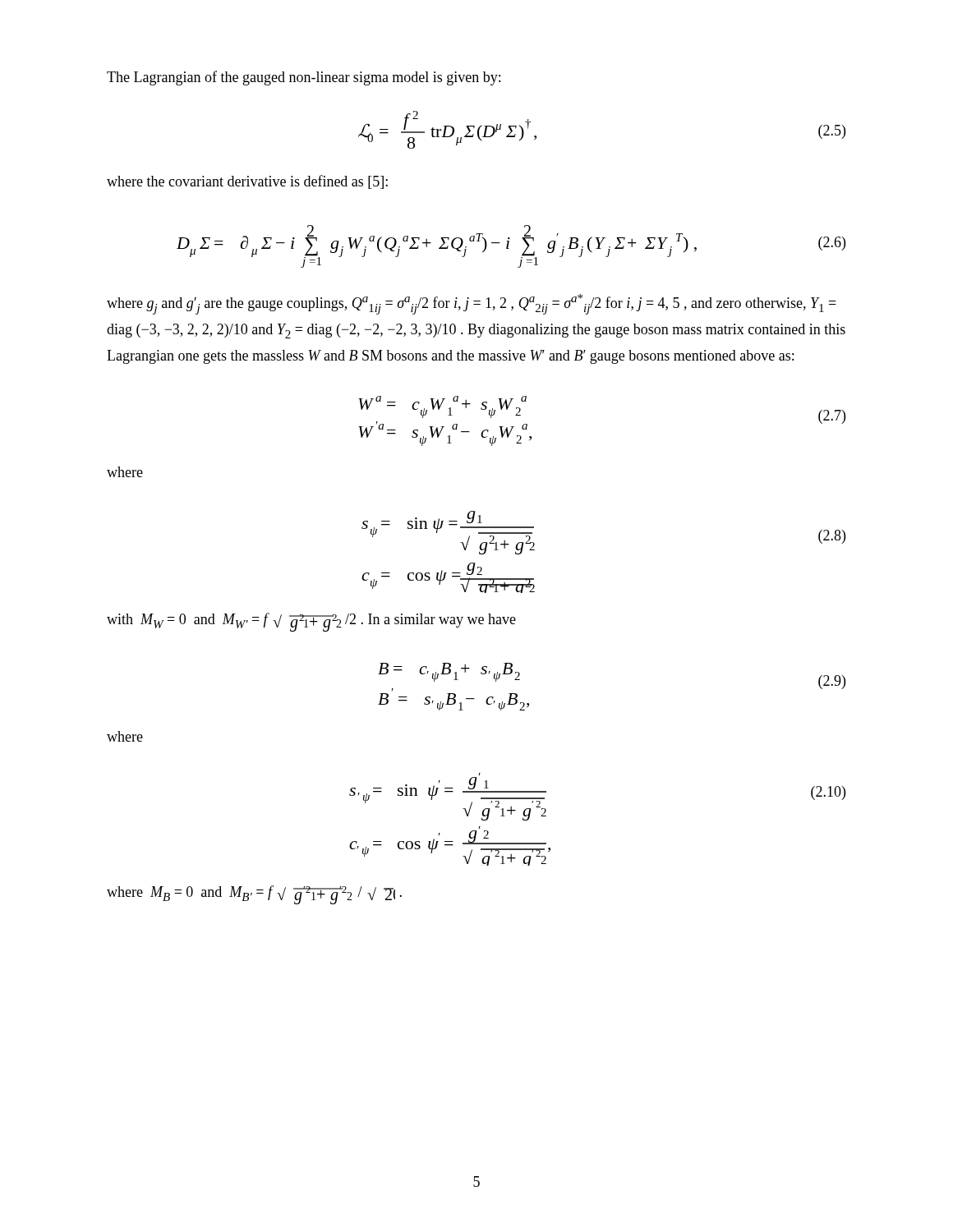Click the passage that begins "where gj and g′j are the gauge"
The height and width of the screenshot is (1232, 953).
(476, 328)
